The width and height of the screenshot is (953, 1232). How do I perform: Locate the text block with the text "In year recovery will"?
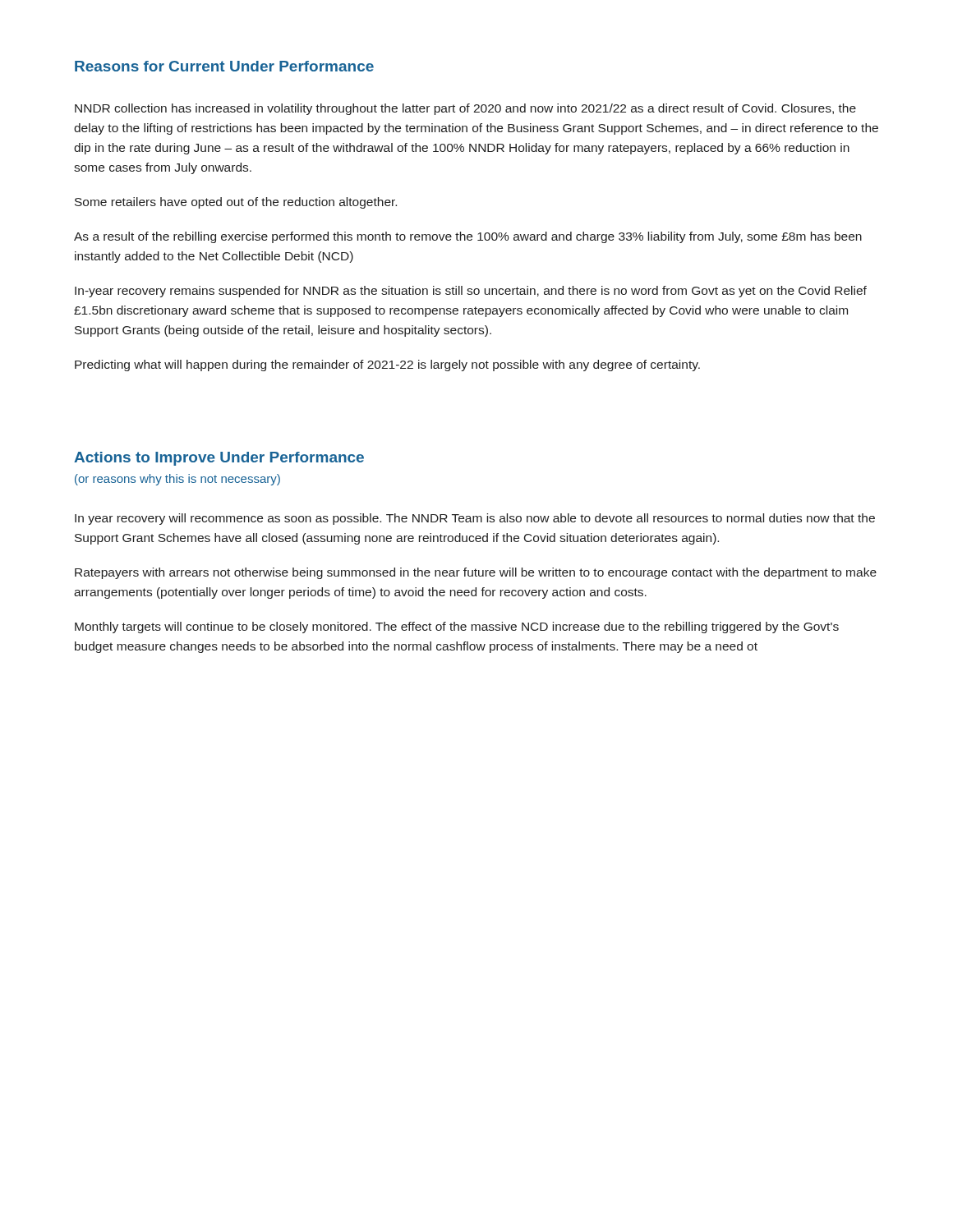[475, 528]
